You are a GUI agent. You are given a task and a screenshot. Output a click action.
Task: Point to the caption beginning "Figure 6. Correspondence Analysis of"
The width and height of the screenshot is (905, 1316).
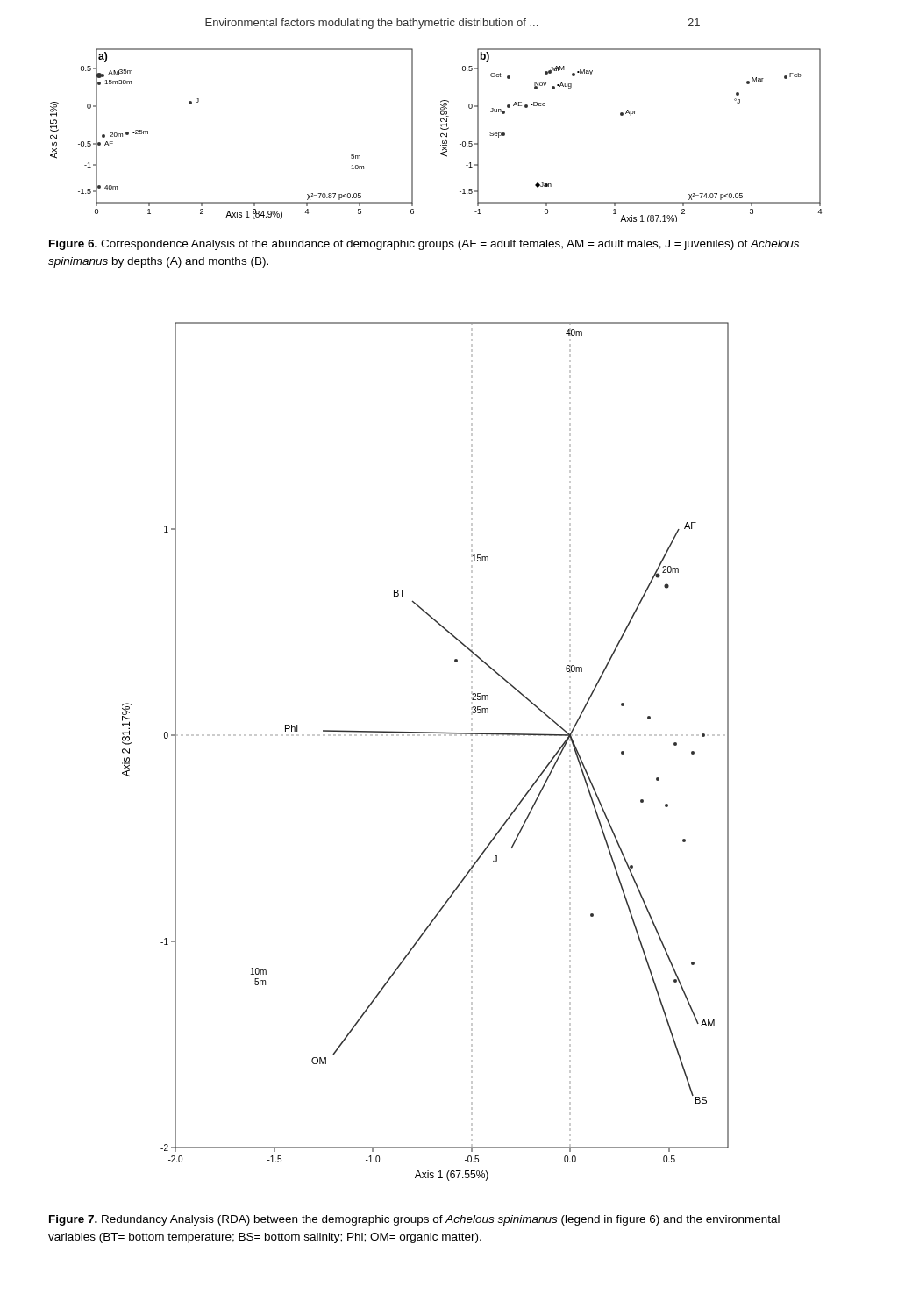click(x=424, y=252)
